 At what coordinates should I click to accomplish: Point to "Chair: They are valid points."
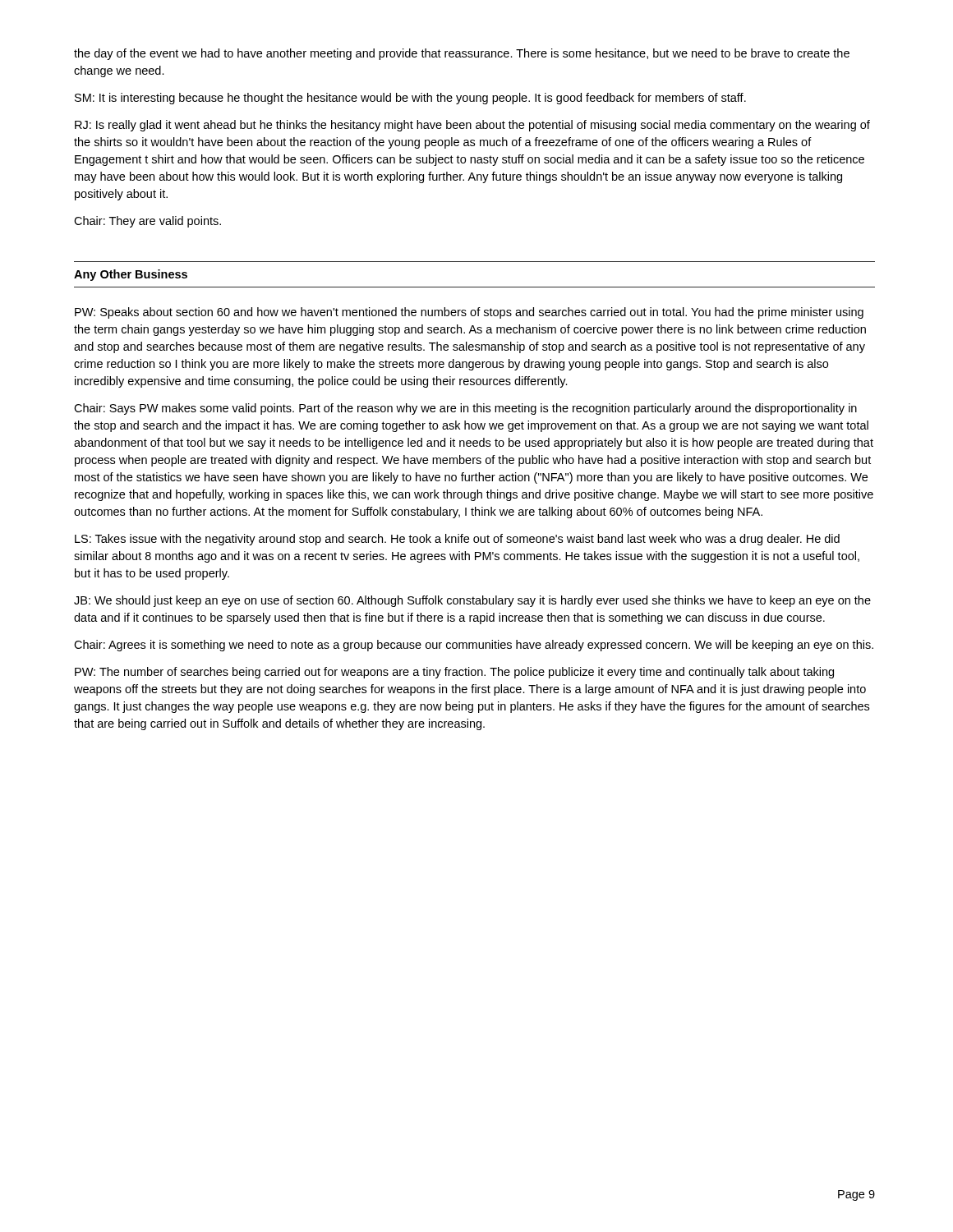pos(148,221)
